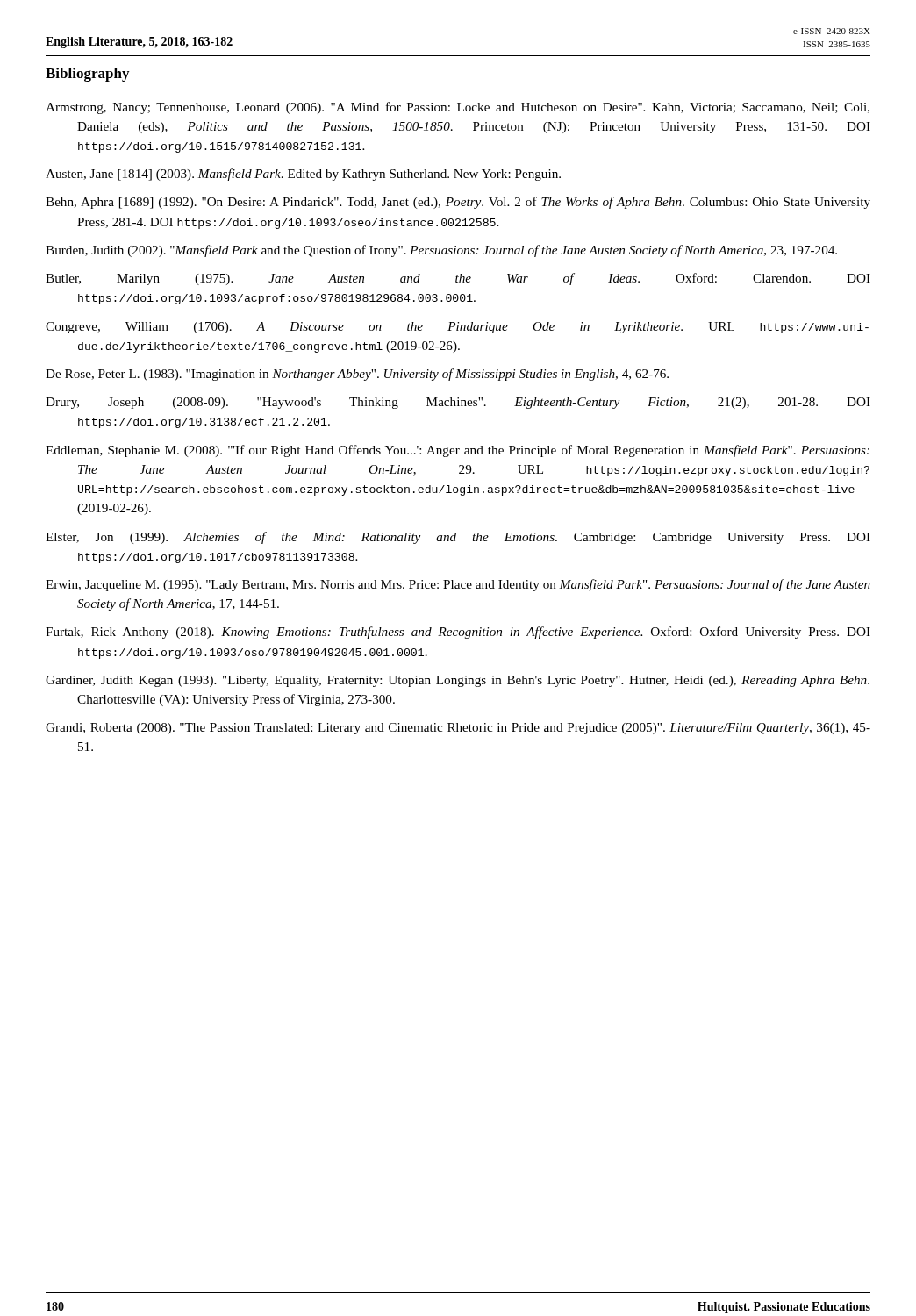Locate the block of text that opens with "De Rose, Peter L. (1983). "Imagination in Northanger"
The image size is (916, 1316).
point(358,373)
